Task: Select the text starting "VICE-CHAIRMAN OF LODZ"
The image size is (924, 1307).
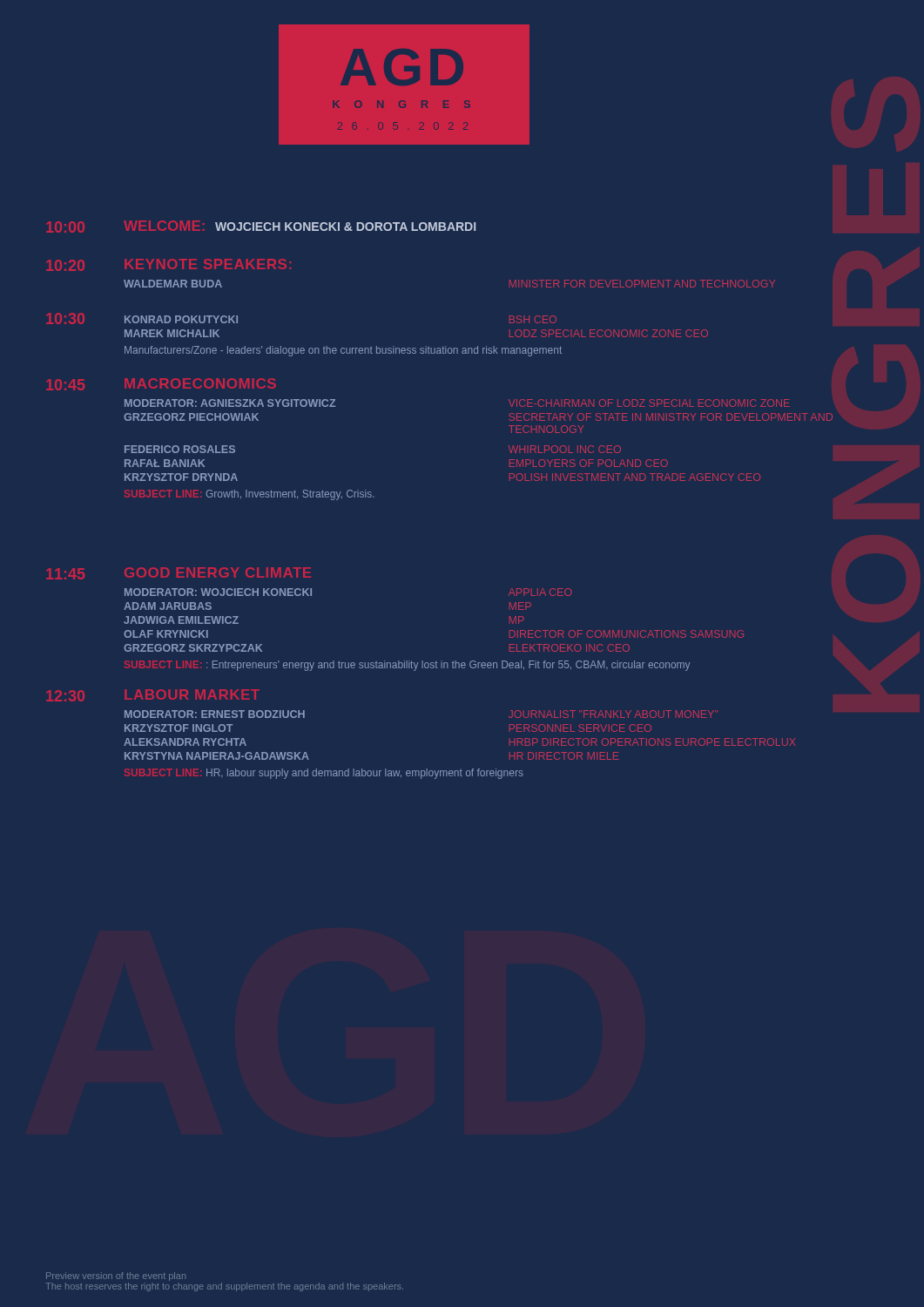Action: pyautogui.click(x=649, y=403)
